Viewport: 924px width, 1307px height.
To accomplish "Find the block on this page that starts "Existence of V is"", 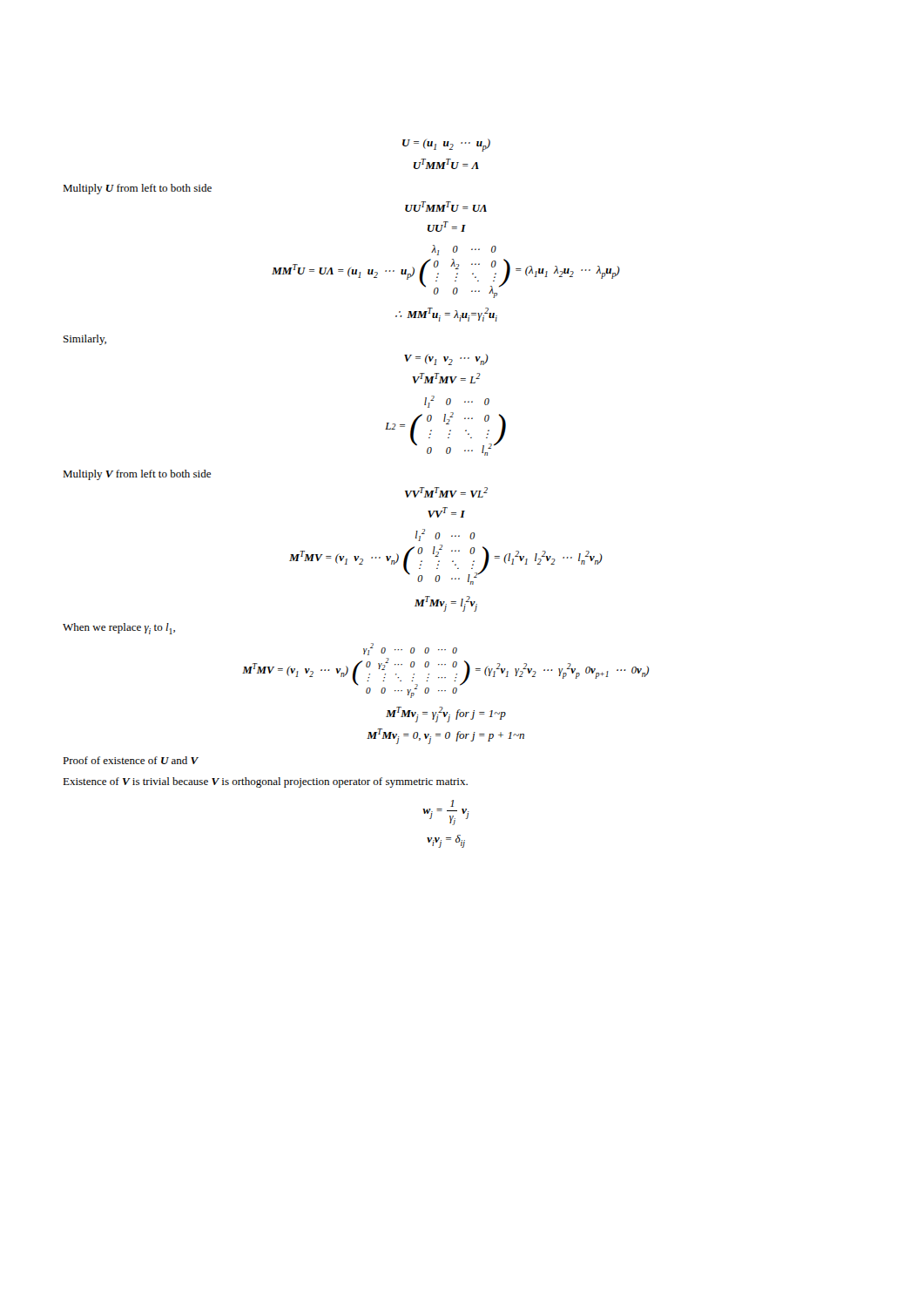I will tap(266, 782).
